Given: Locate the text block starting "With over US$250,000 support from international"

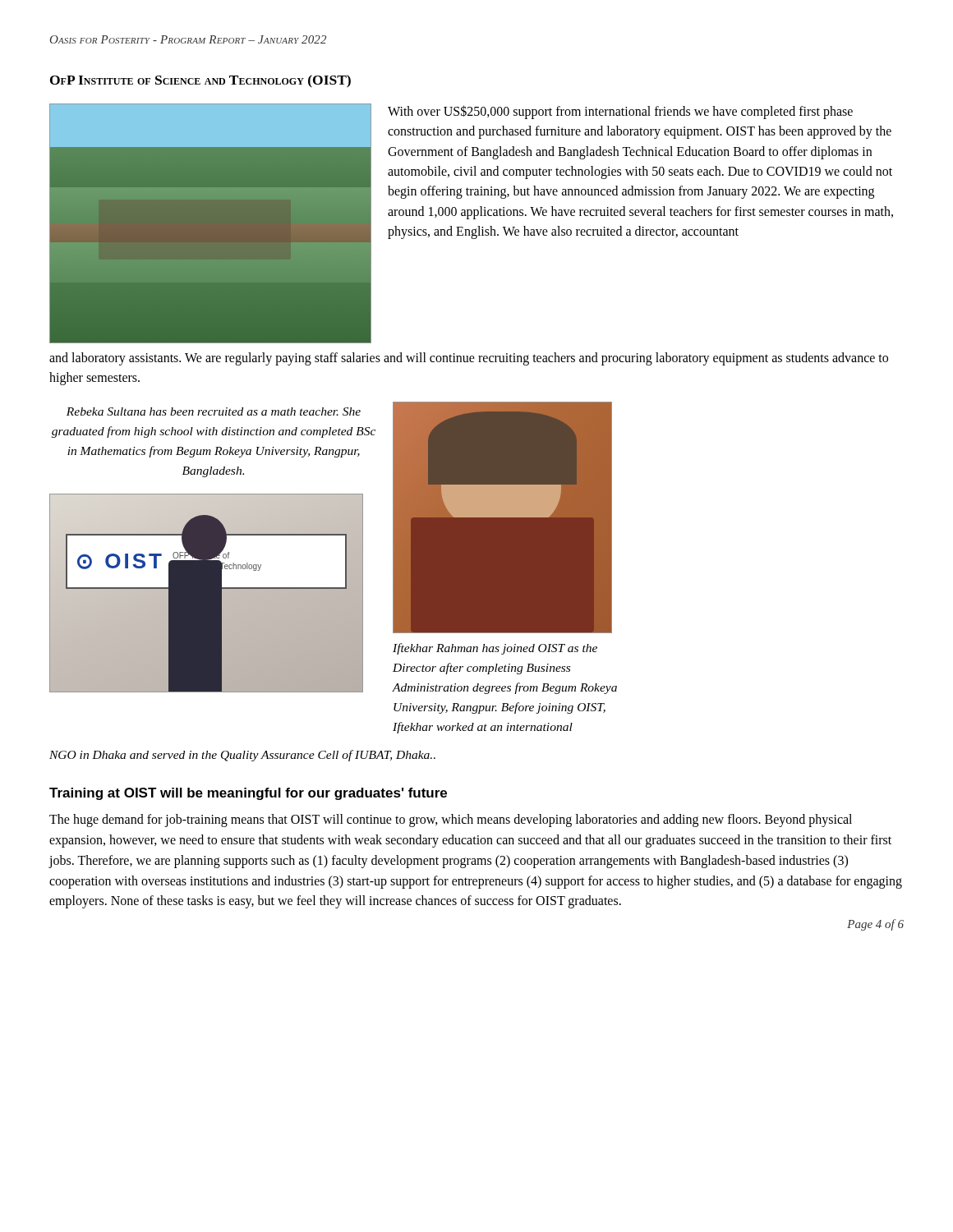Looking at the screenshot, I should pyautogui.click(x=641, y=171).
